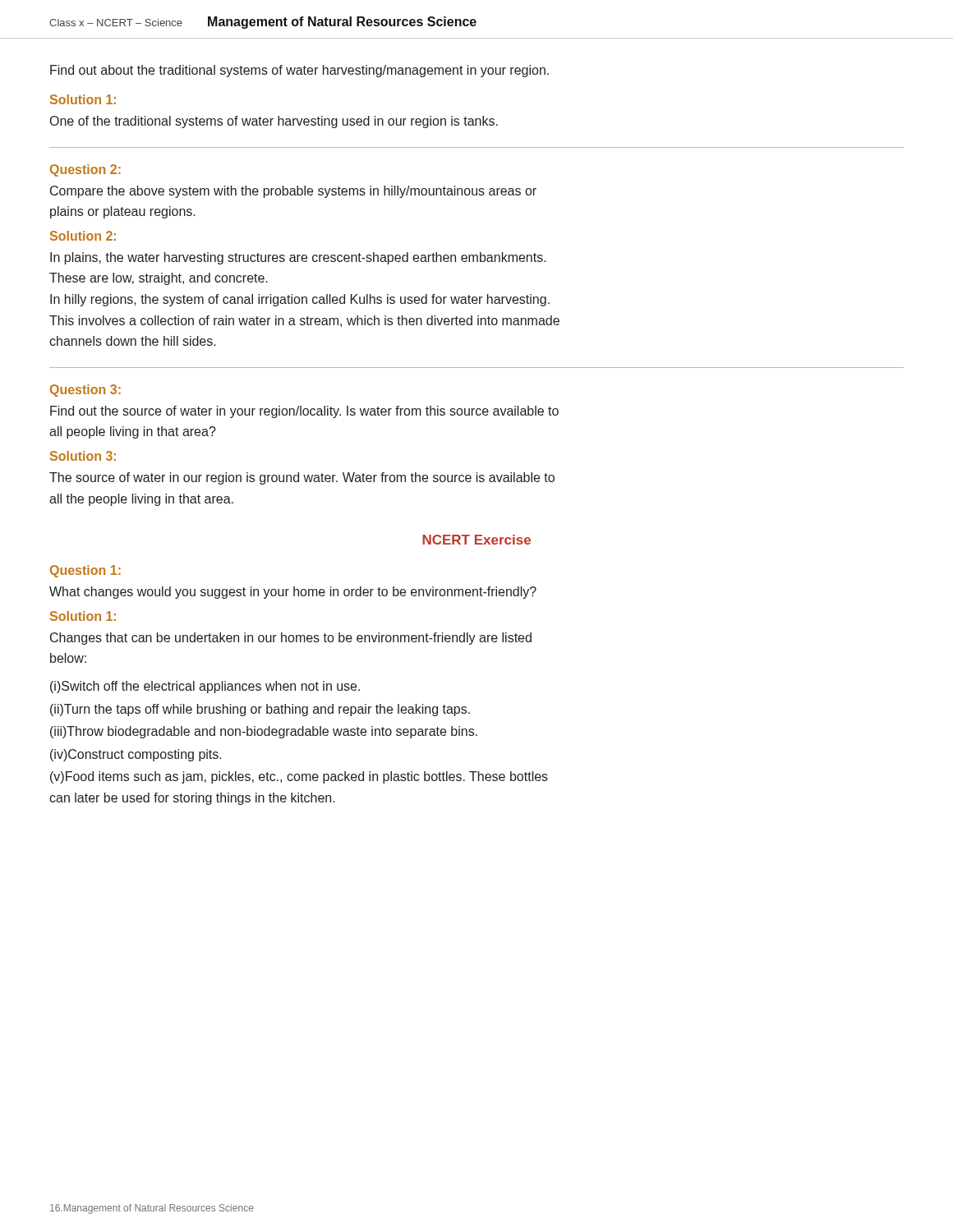Locate the section header containing "Solution 2:"
This screenshot has height=1232, width=953.
pos(83,236)
